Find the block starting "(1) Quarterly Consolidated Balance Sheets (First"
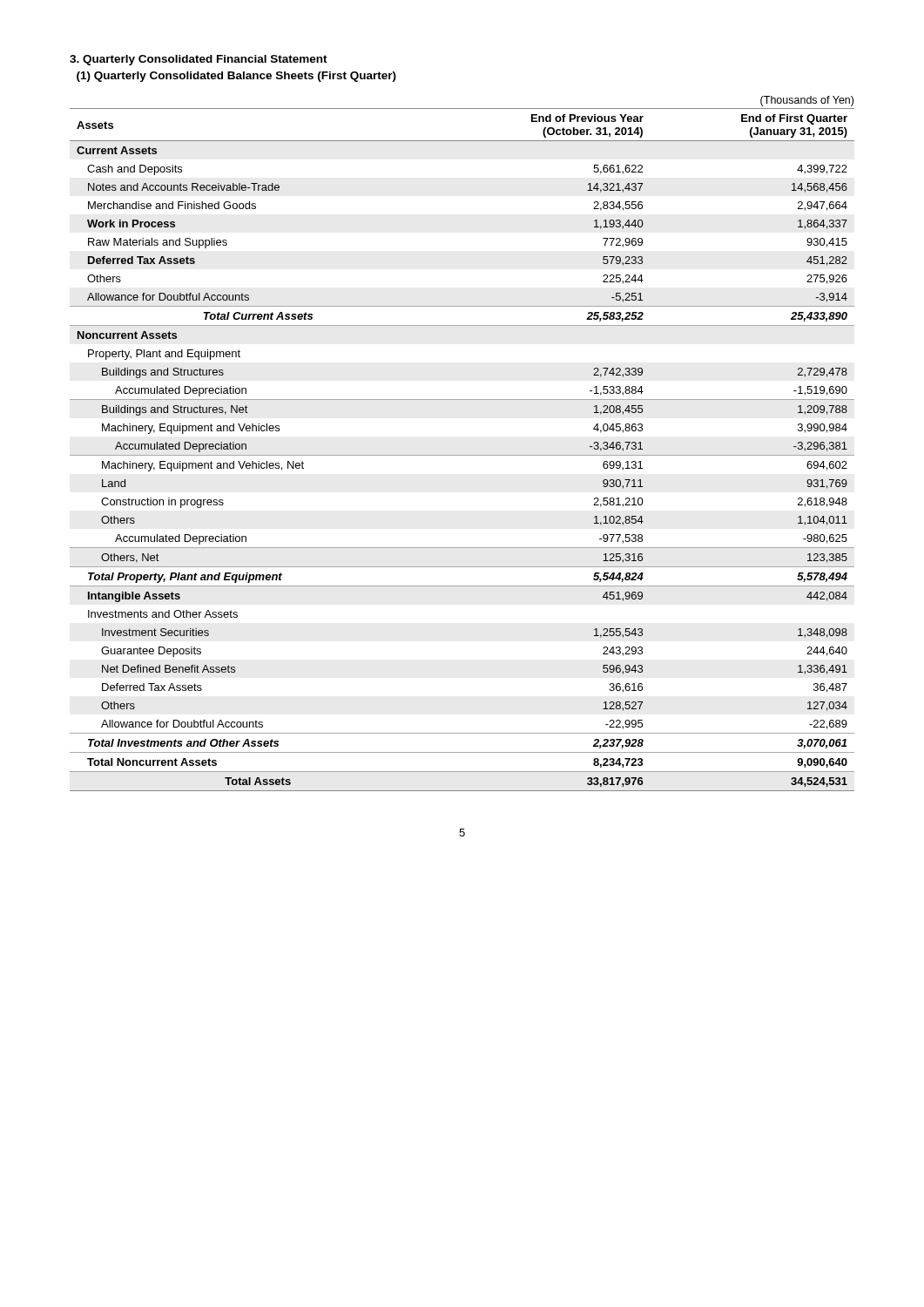The width and height of the screenshot is (924, 1307). (233, 75)
